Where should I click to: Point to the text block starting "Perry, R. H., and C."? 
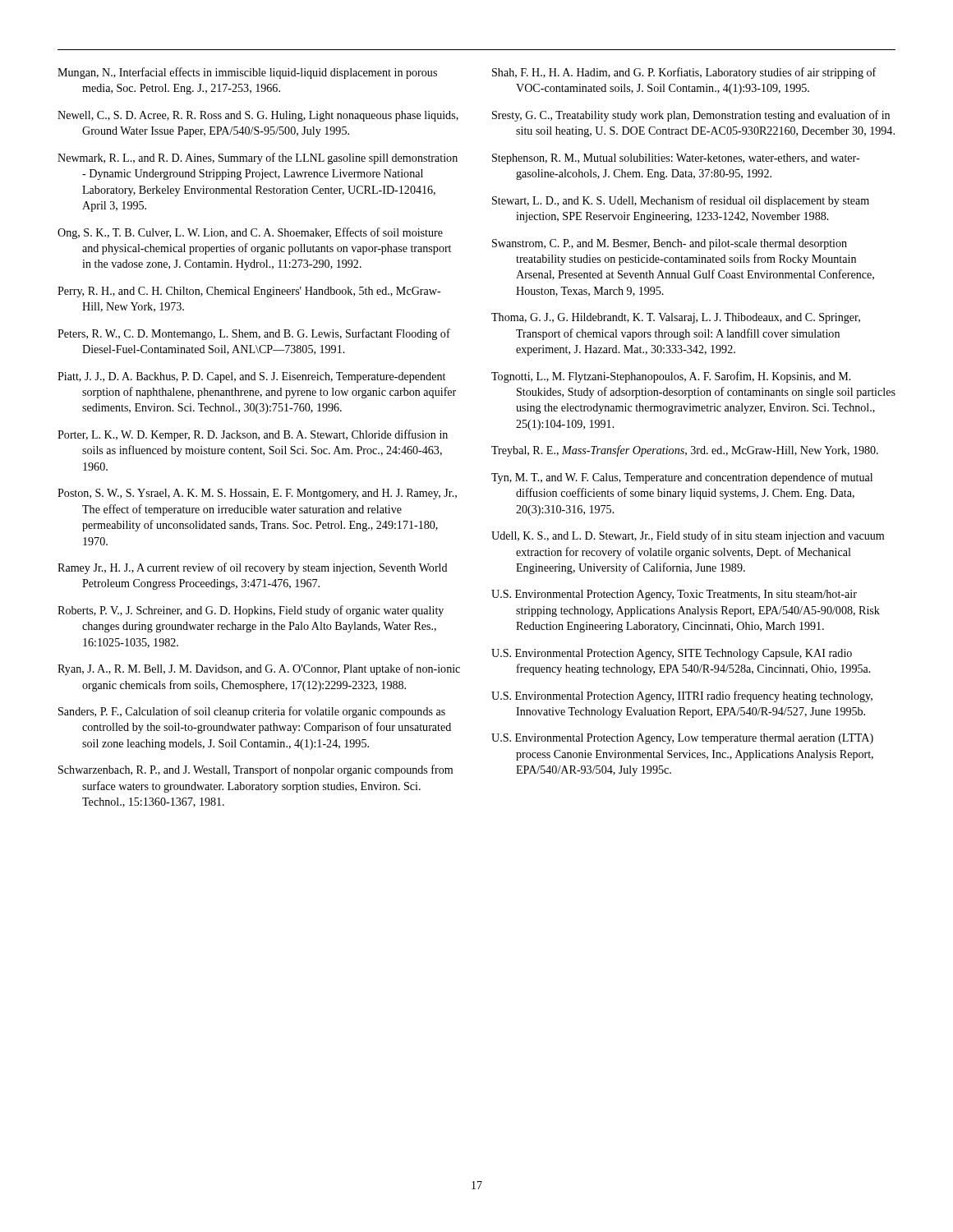click(249, 299)
